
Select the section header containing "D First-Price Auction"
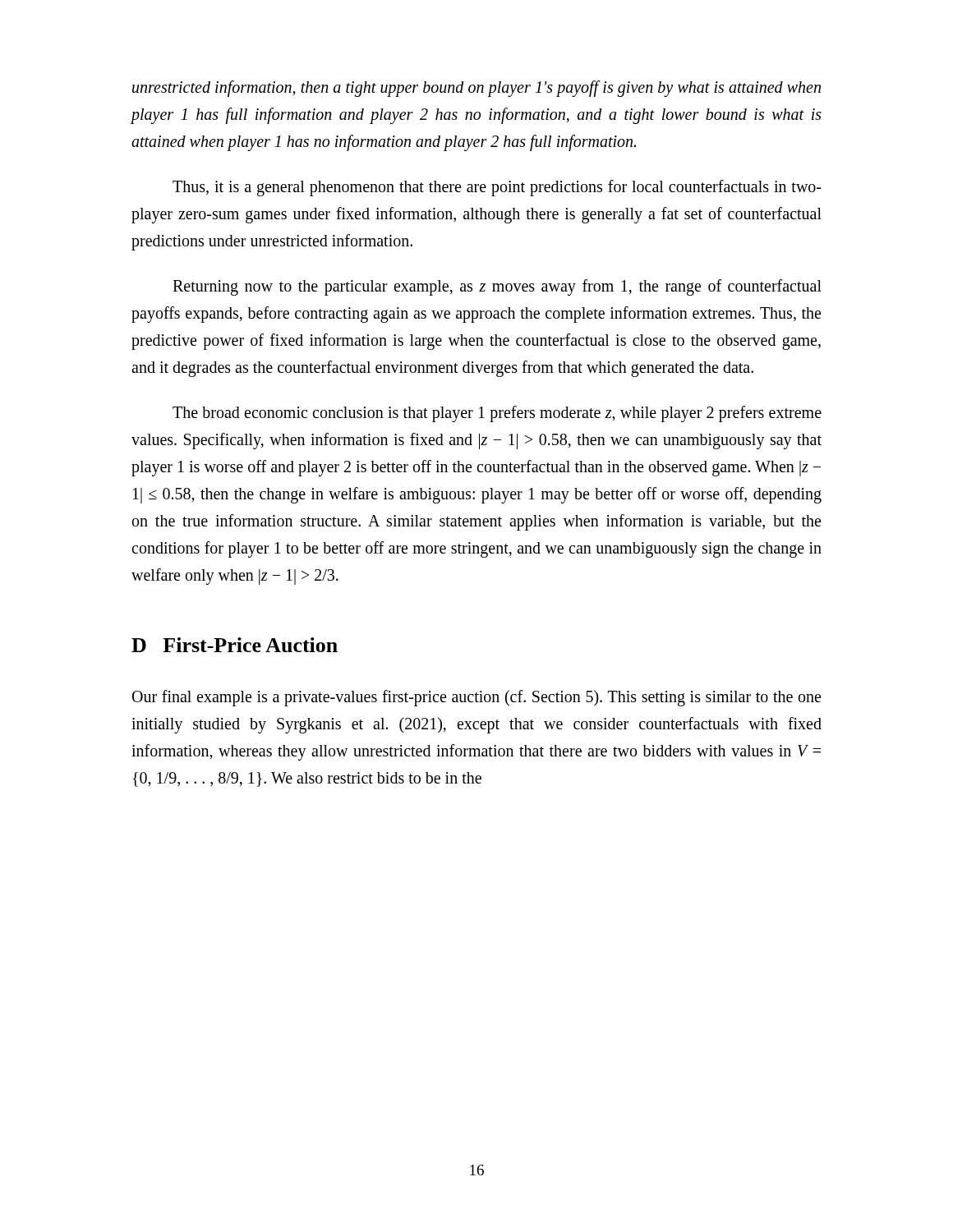click(x=235, y=645)
